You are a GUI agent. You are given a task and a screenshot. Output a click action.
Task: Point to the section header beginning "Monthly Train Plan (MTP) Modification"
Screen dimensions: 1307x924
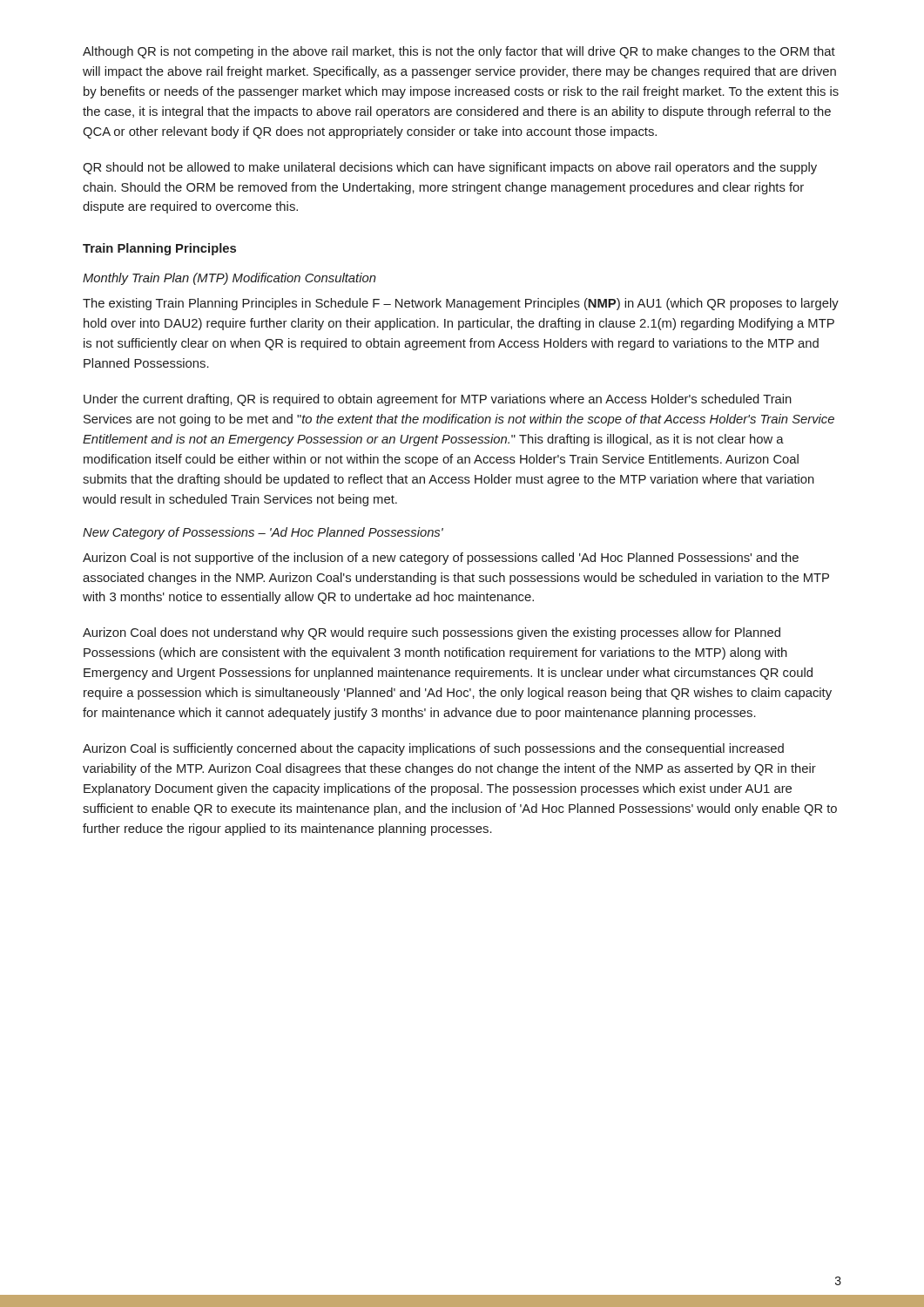point(229,278)
